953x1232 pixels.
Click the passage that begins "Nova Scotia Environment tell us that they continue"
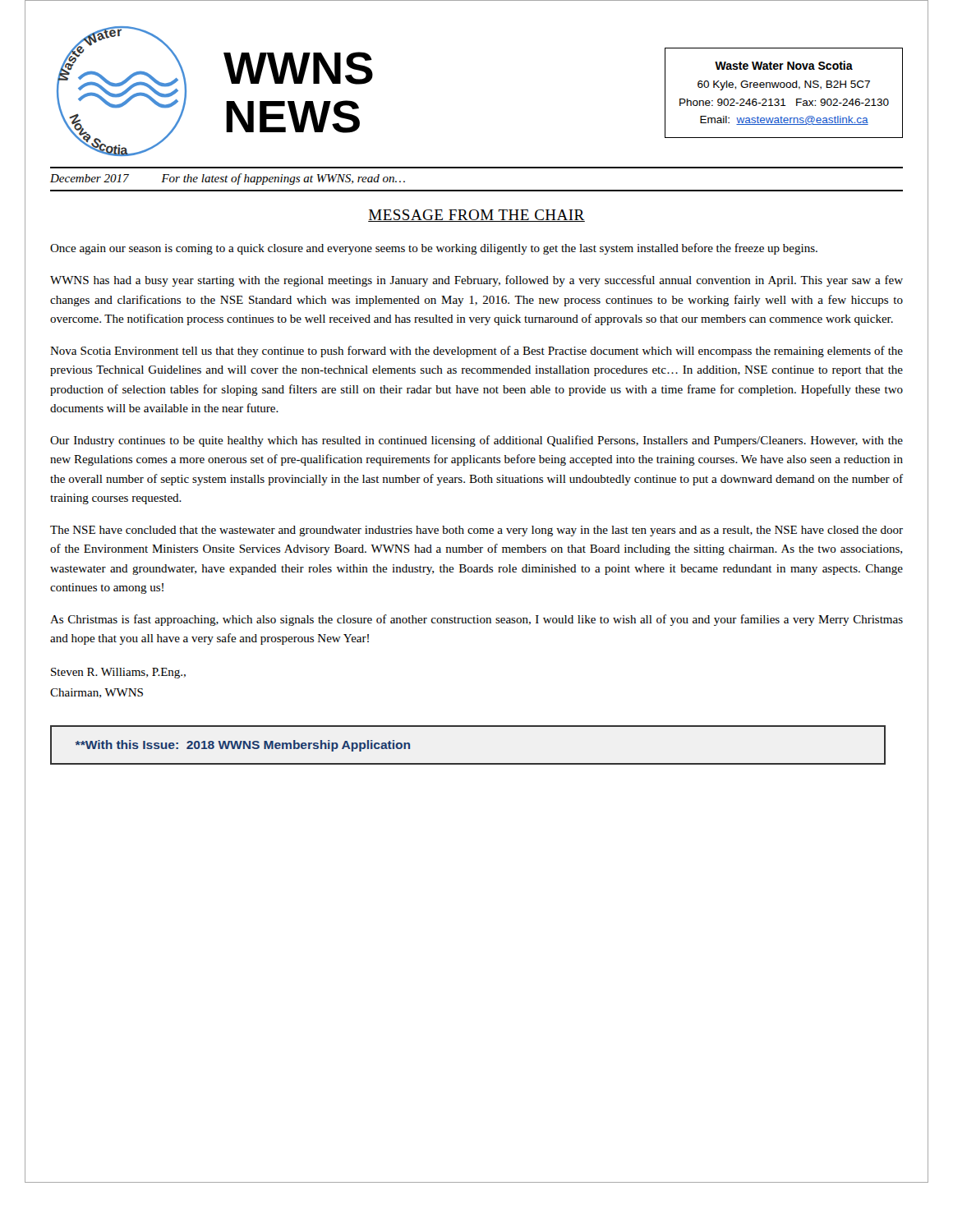[476, 379]
